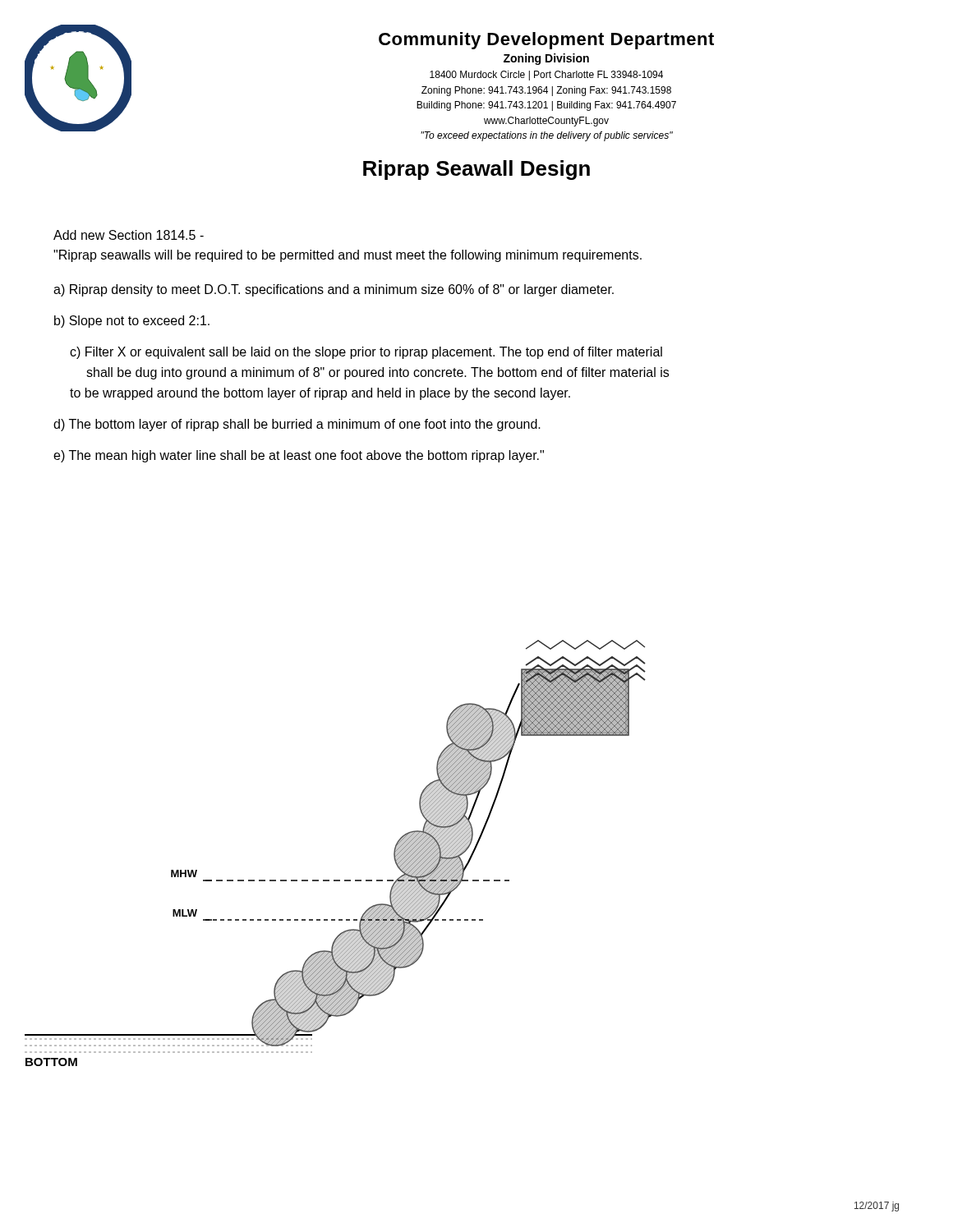Select the list item with the text "c) Filter X or"
The image size is (953, 1232).
pos(370,372)
